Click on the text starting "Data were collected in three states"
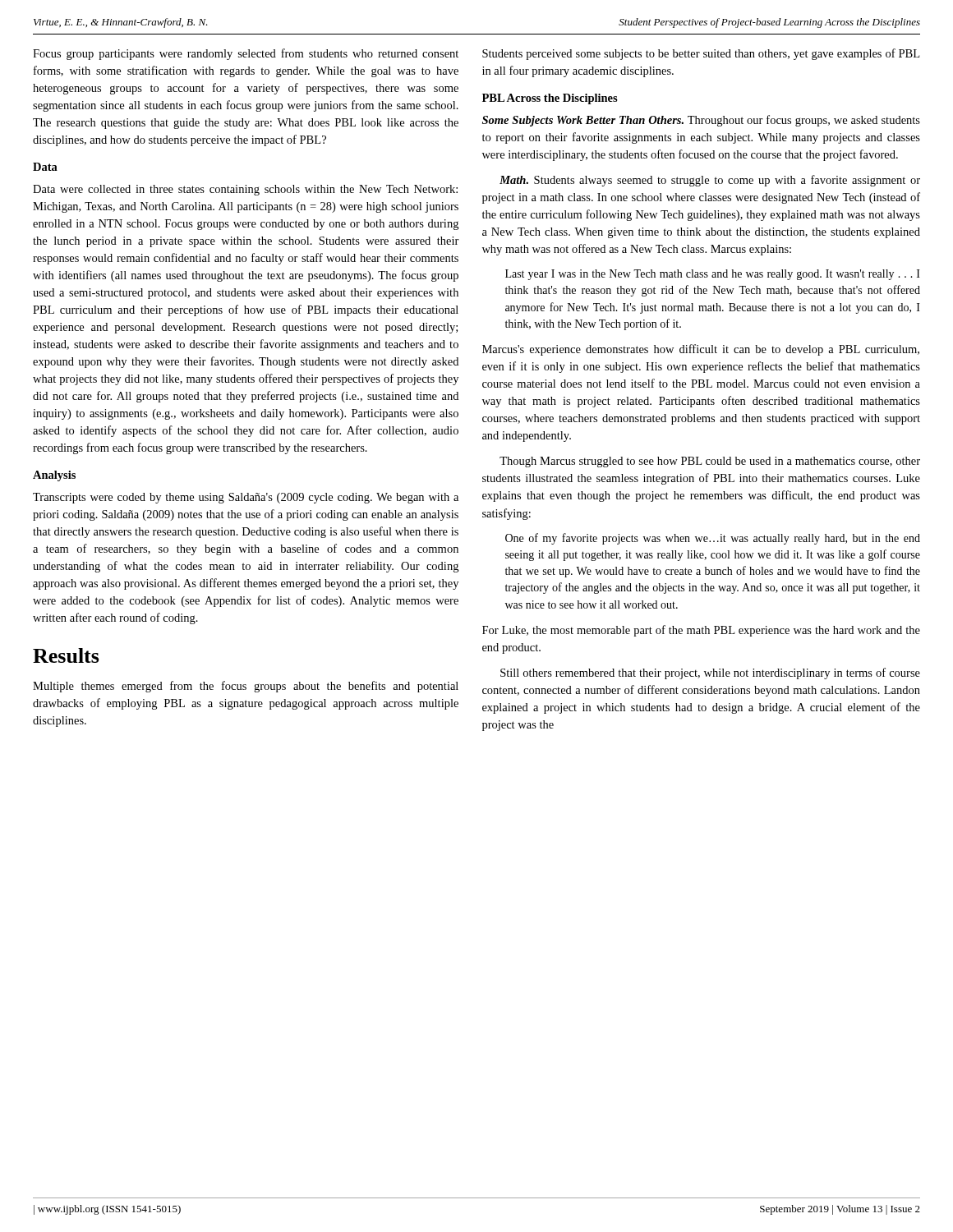This screenshot has width=953, height=1232. pos(246,319)
